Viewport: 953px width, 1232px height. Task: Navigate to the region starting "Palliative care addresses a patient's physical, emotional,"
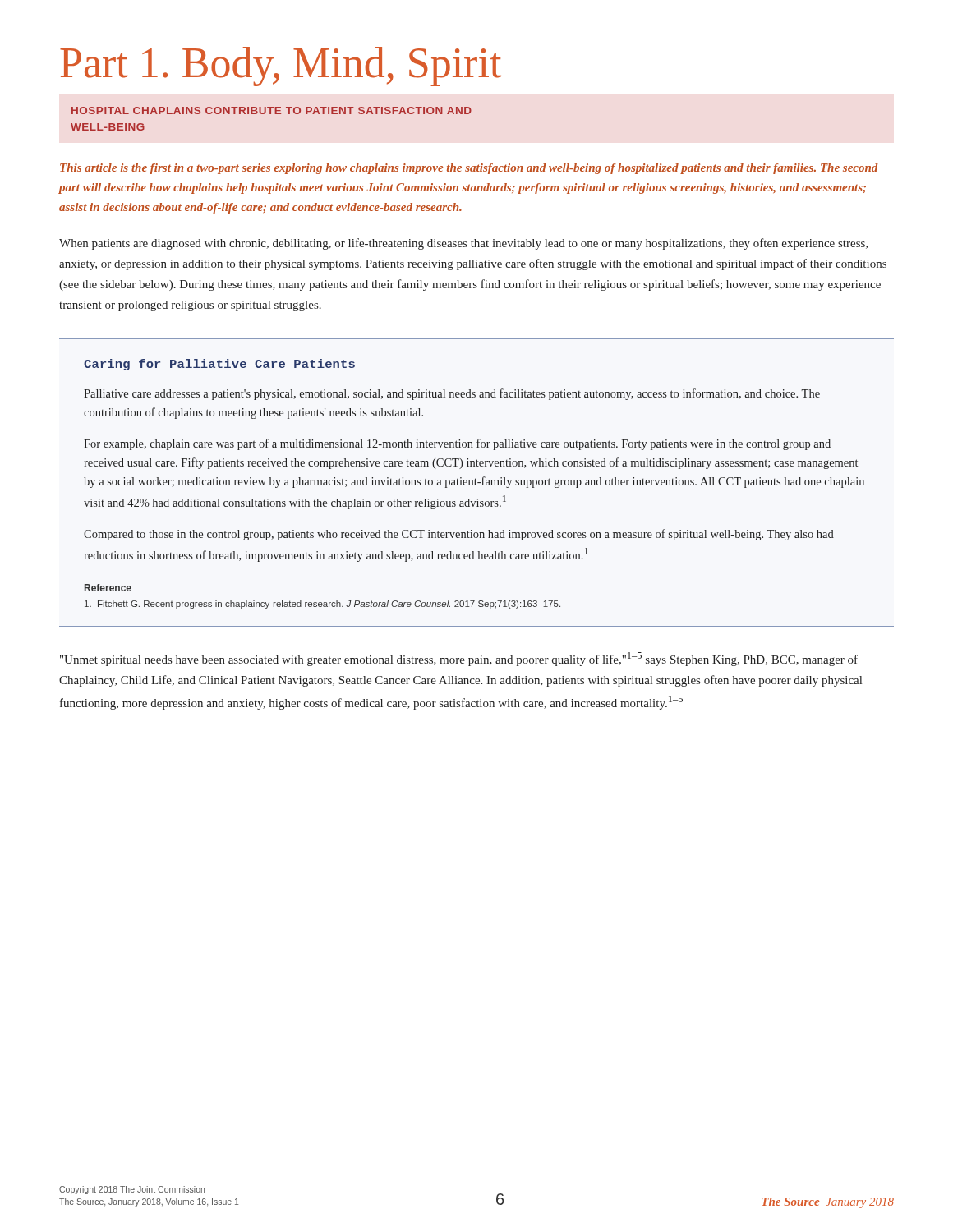pyautogui.click(x=476, y=403)
